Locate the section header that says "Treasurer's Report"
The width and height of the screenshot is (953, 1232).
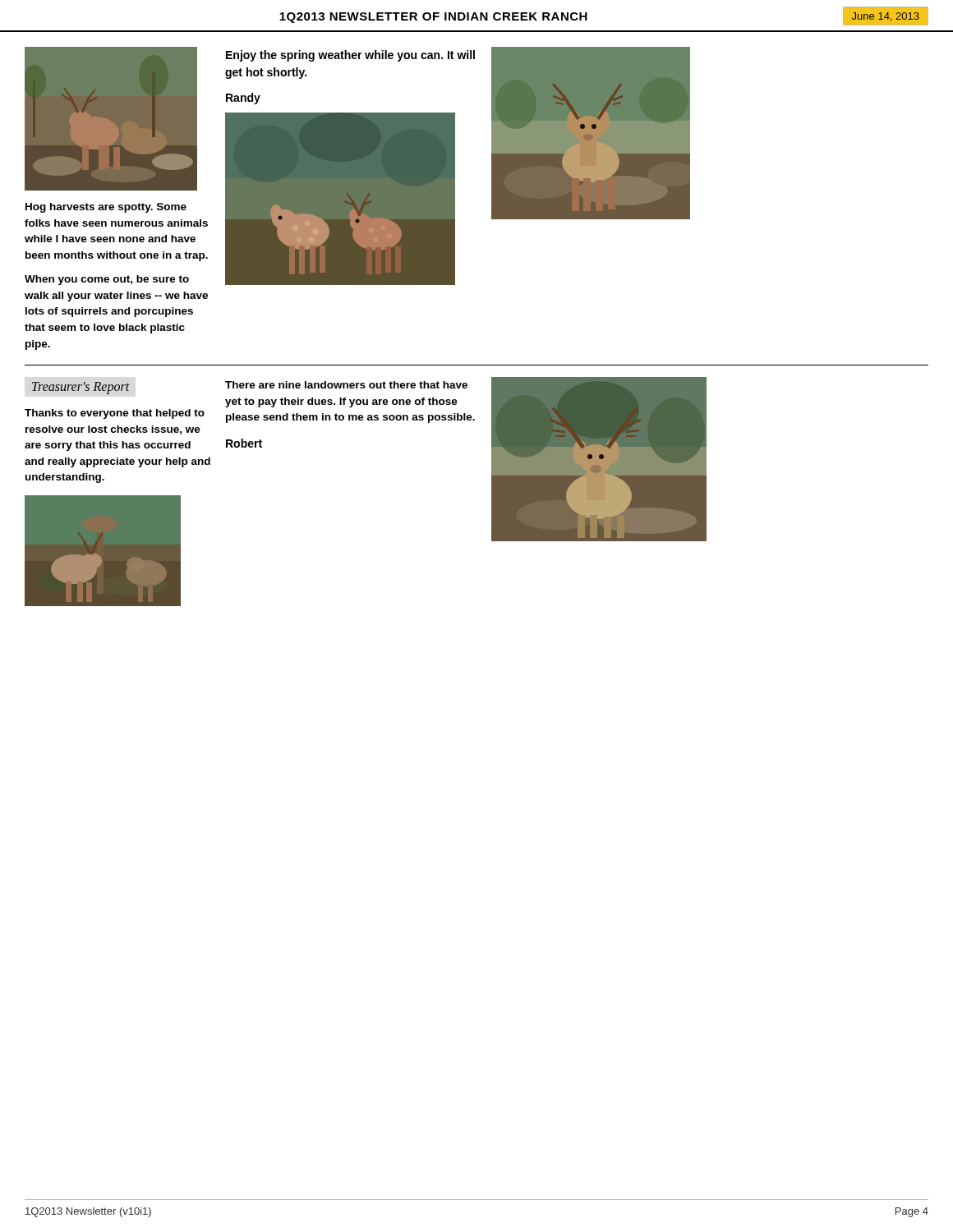pos(80,386)
